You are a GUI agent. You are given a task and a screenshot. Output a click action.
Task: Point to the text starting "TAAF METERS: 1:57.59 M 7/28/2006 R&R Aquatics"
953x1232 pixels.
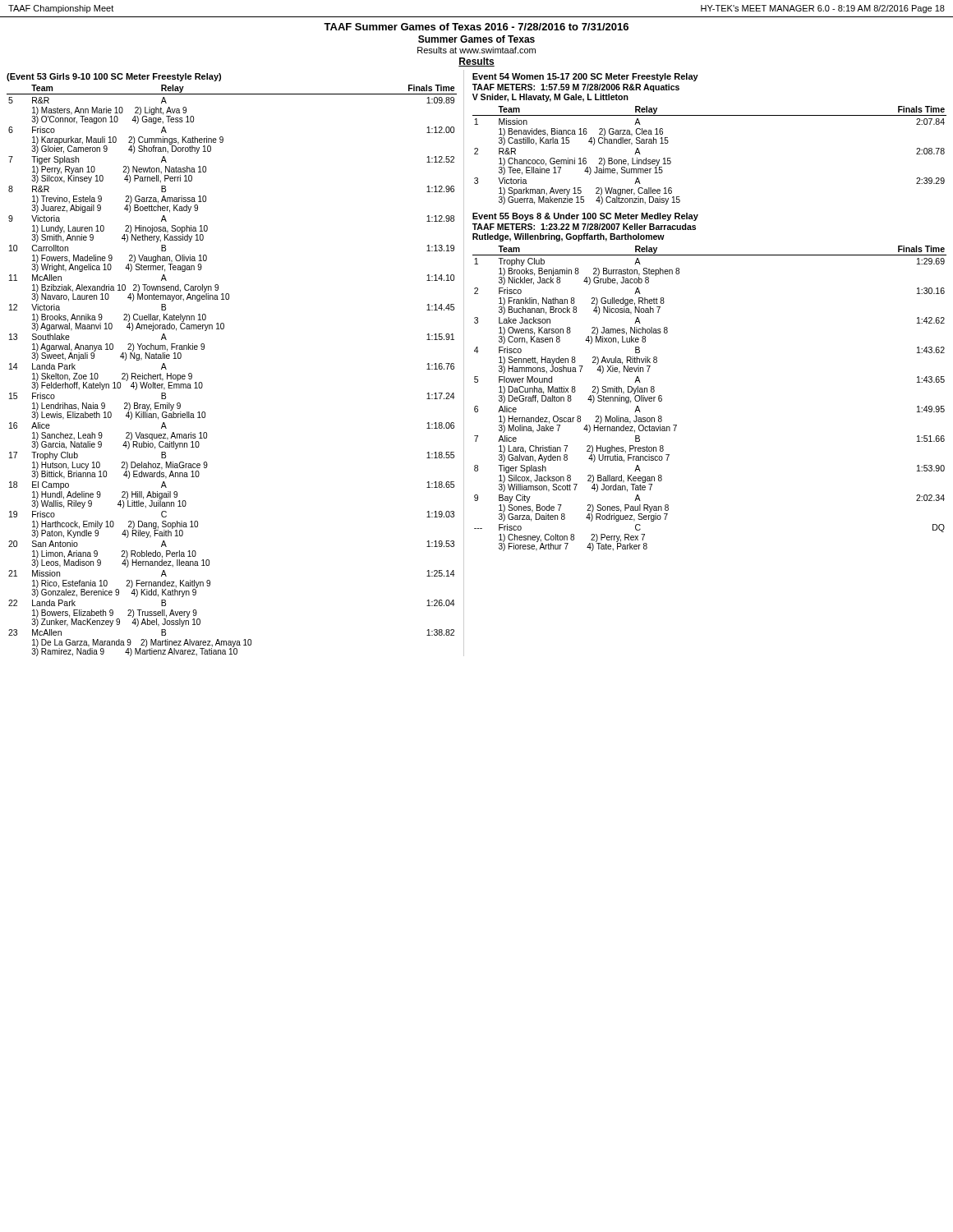point(576,87)
